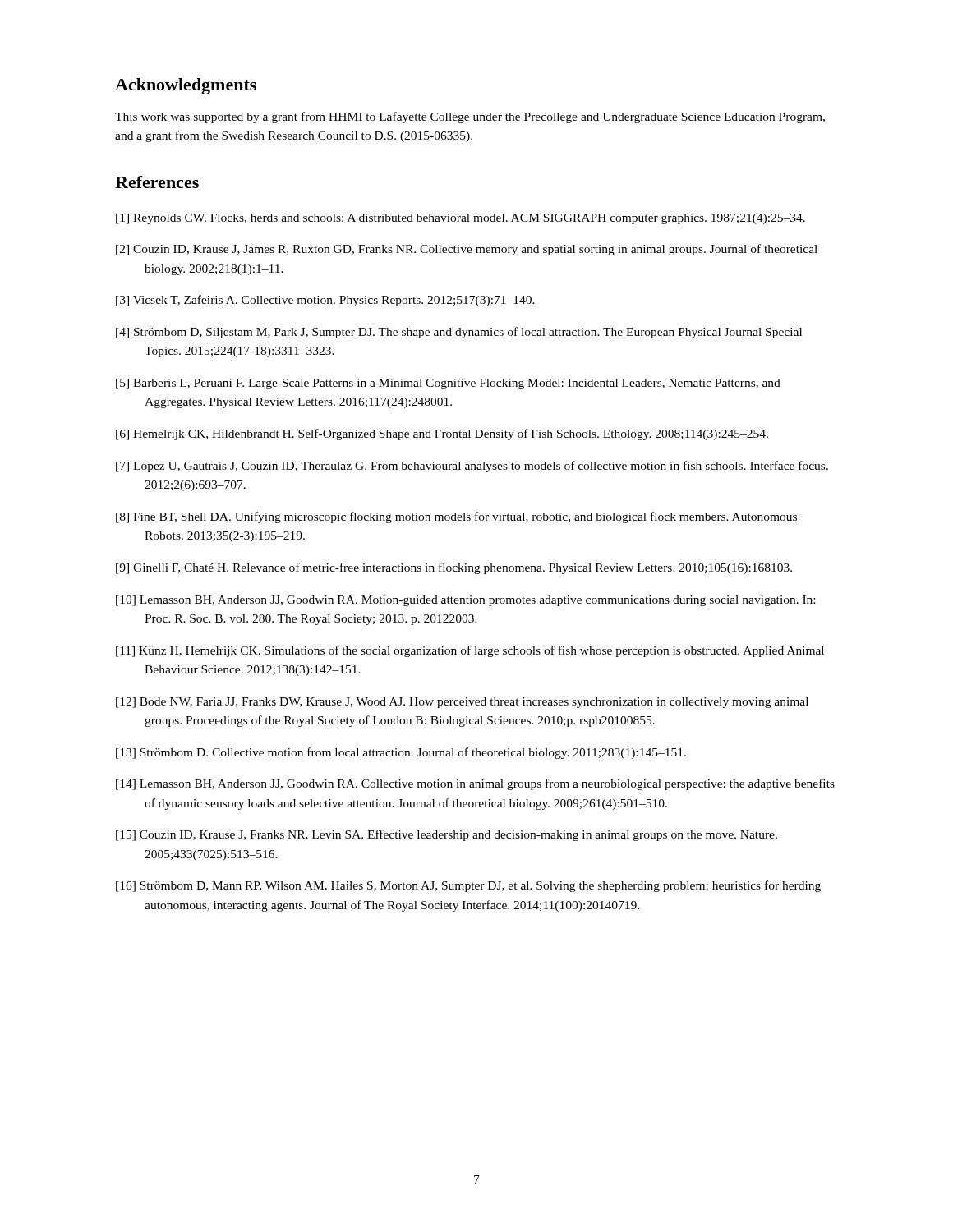Find the list item that reads "[9] Ginelli F,"
Screen dimensions: 1232x953
(x=476, y=567)
